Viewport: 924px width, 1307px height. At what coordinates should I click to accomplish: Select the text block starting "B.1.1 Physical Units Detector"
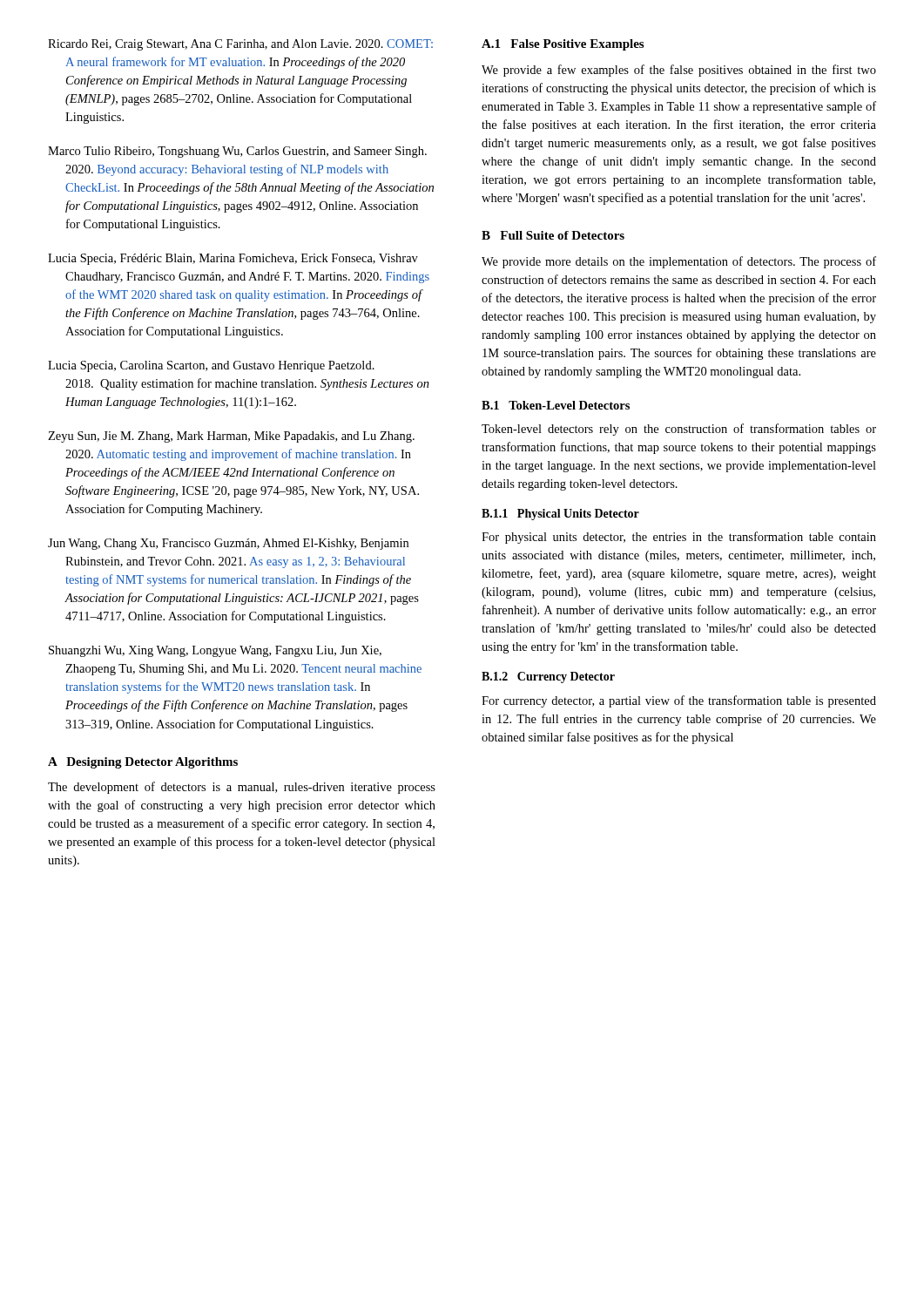point(560,514)
